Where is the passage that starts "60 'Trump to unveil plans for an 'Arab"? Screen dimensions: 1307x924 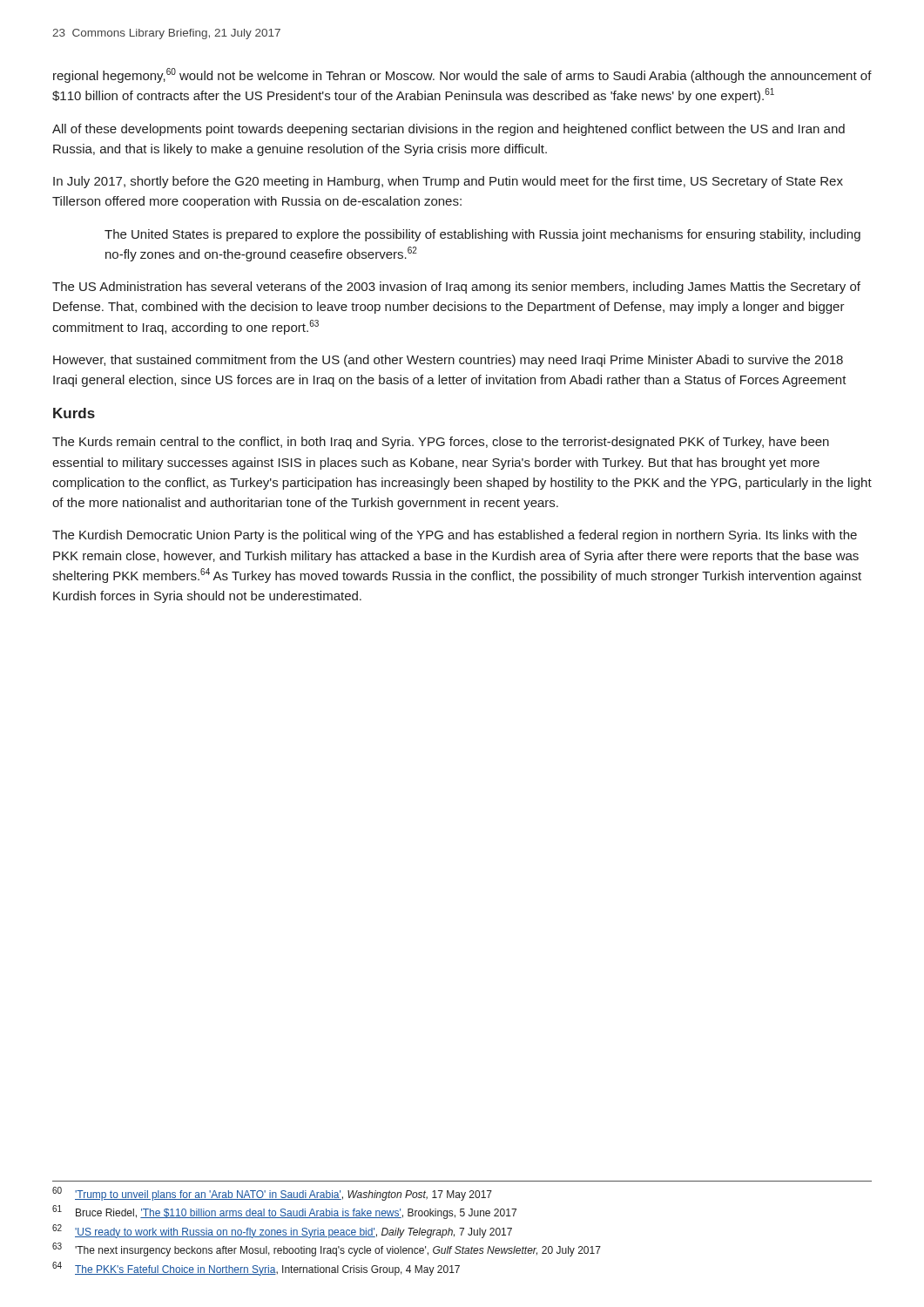click(x=462, y=1195)
